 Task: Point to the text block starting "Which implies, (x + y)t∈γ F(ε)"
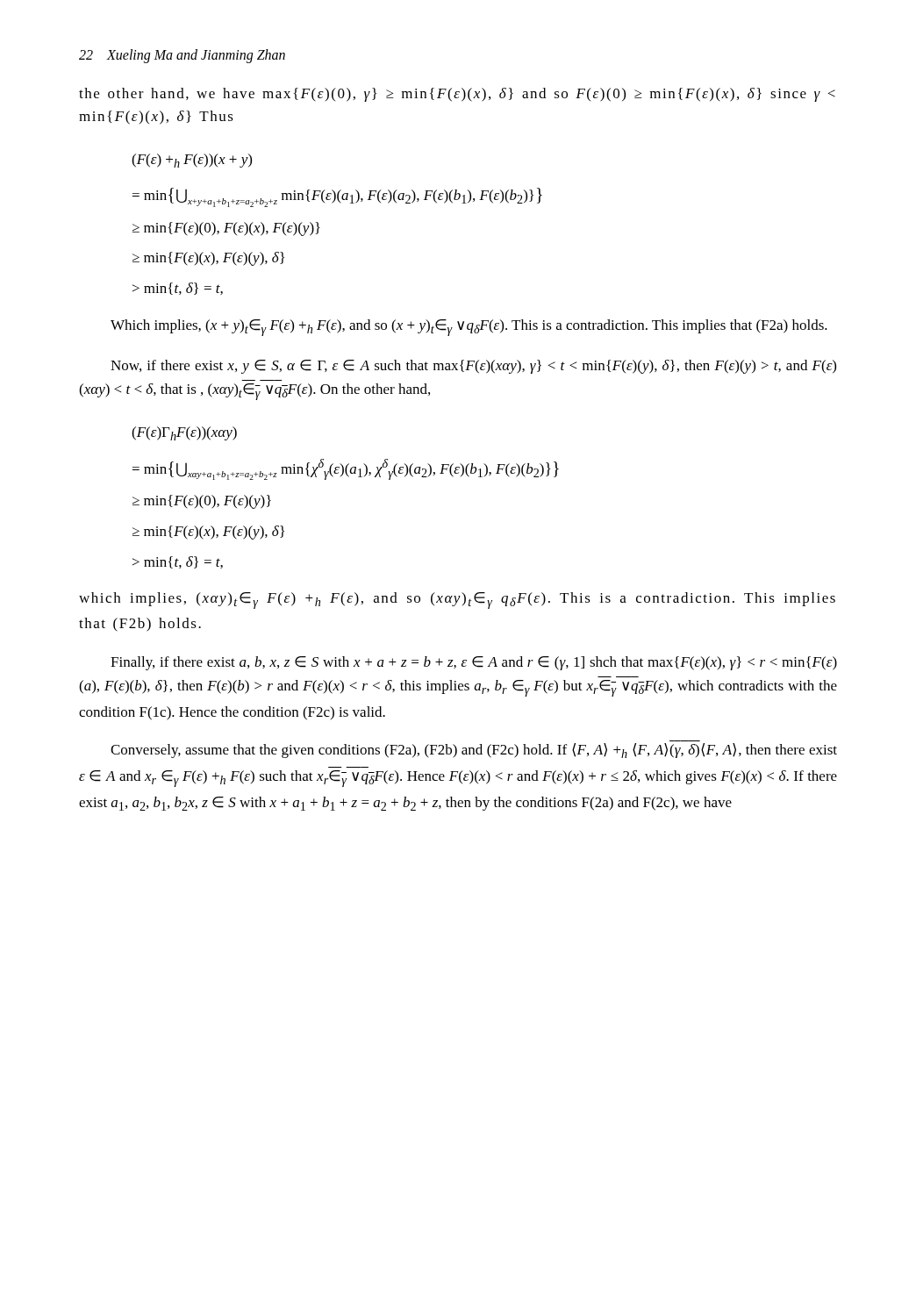(469, 327)
